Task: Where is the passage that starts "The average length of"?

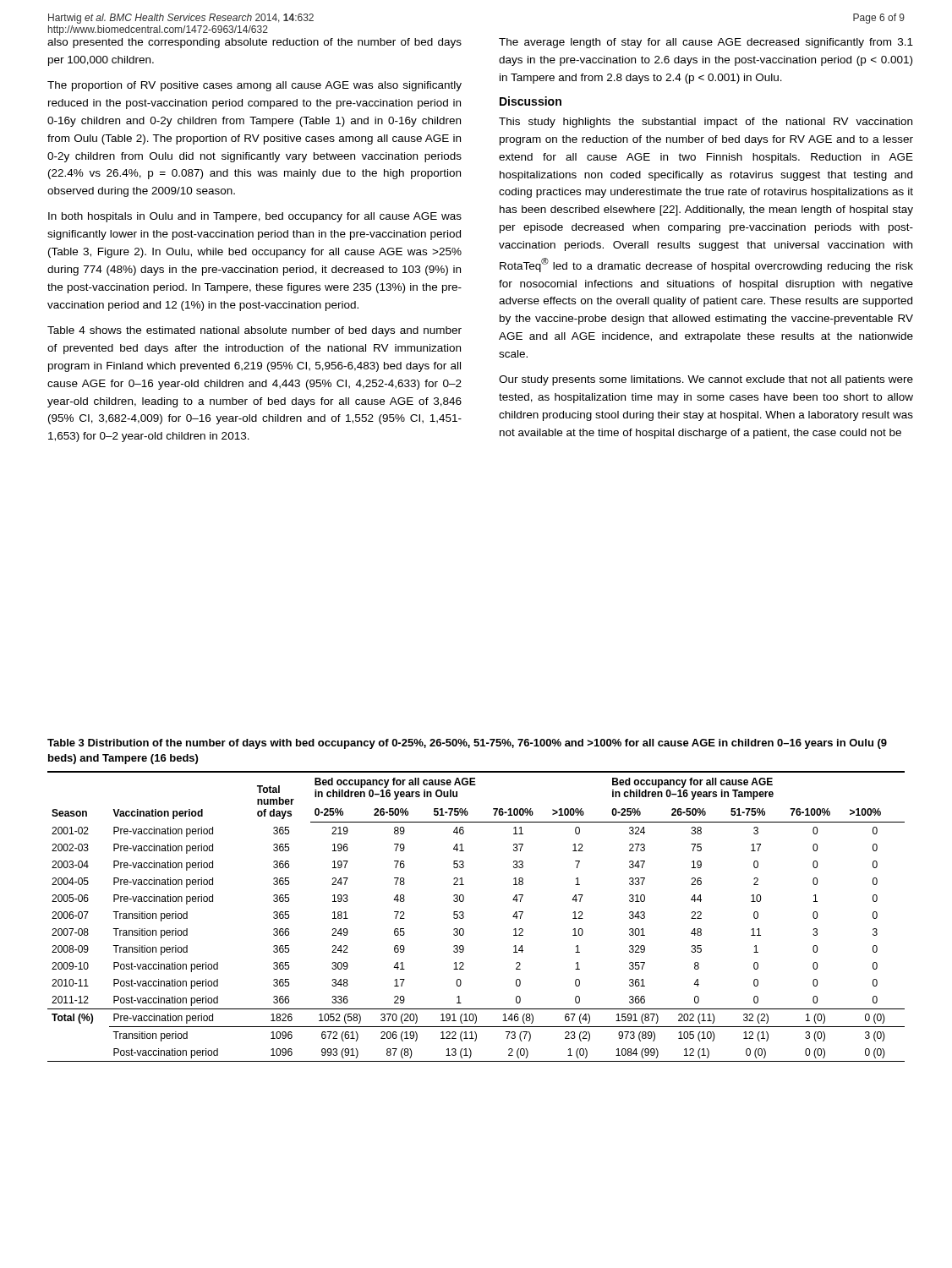Action: tap(706, 60)
